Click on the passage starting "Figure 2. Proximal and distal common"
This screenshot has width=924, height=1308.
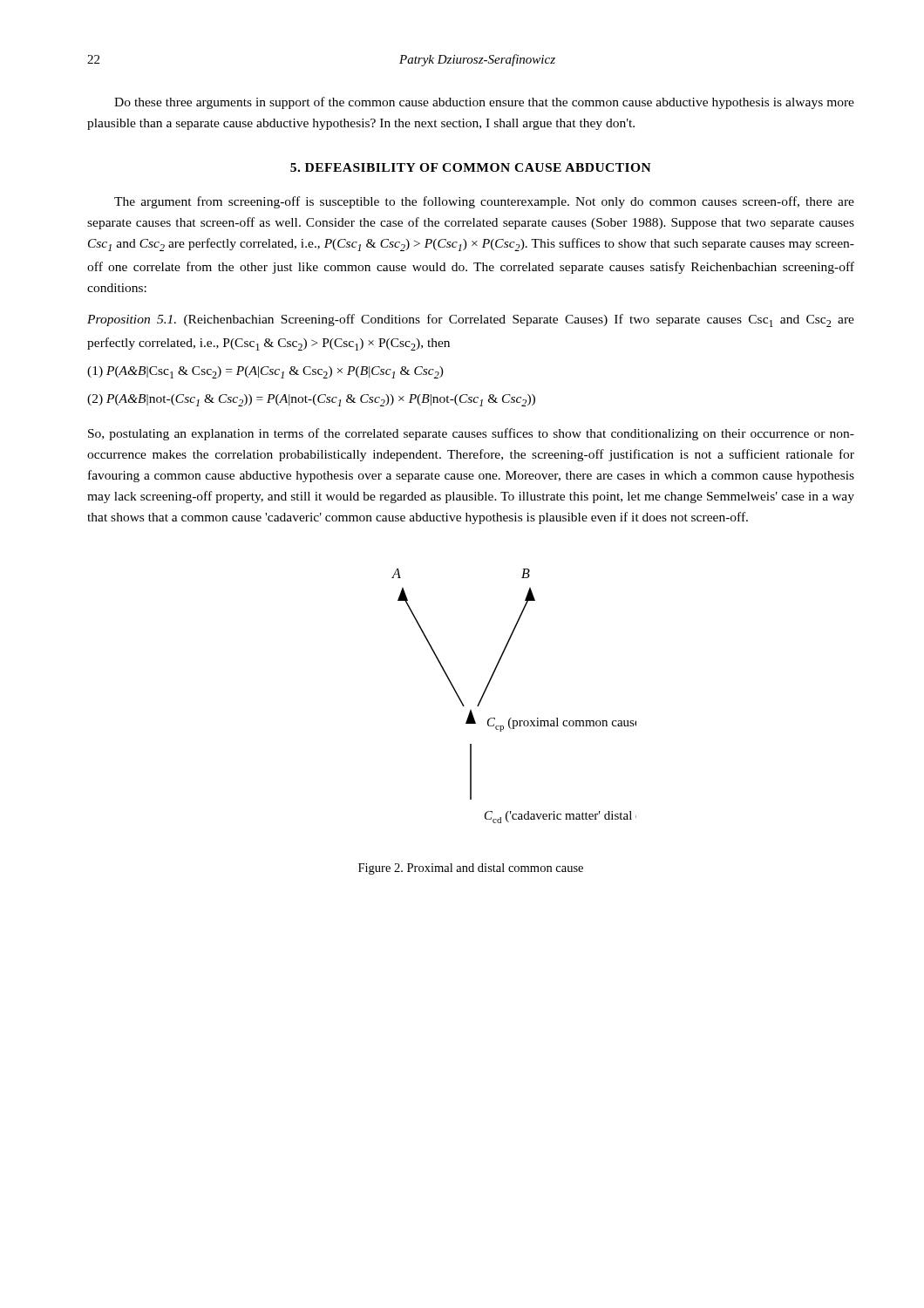[471, 868]
